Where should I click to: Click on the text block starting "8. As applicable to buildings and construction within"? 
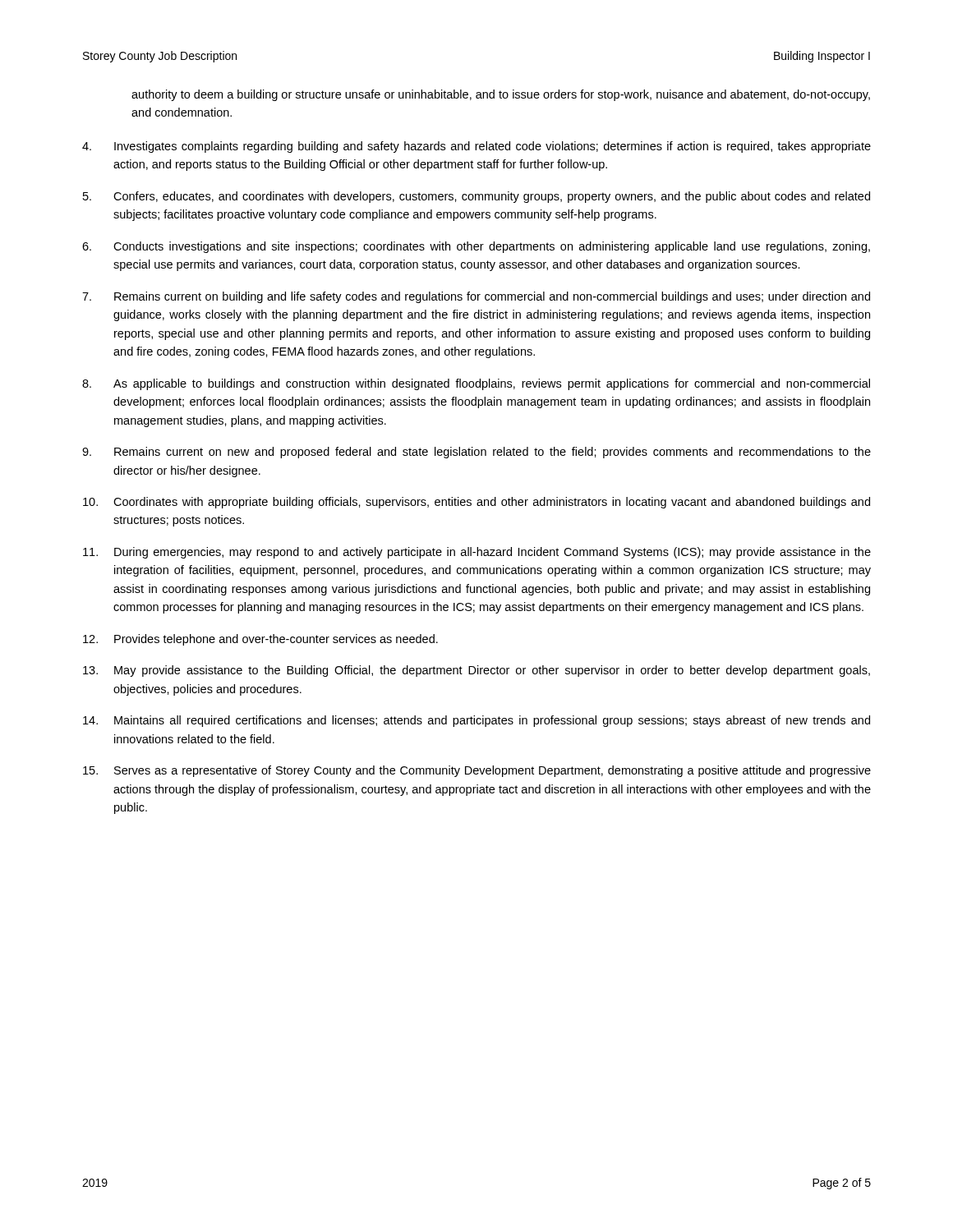click(476, 402)
